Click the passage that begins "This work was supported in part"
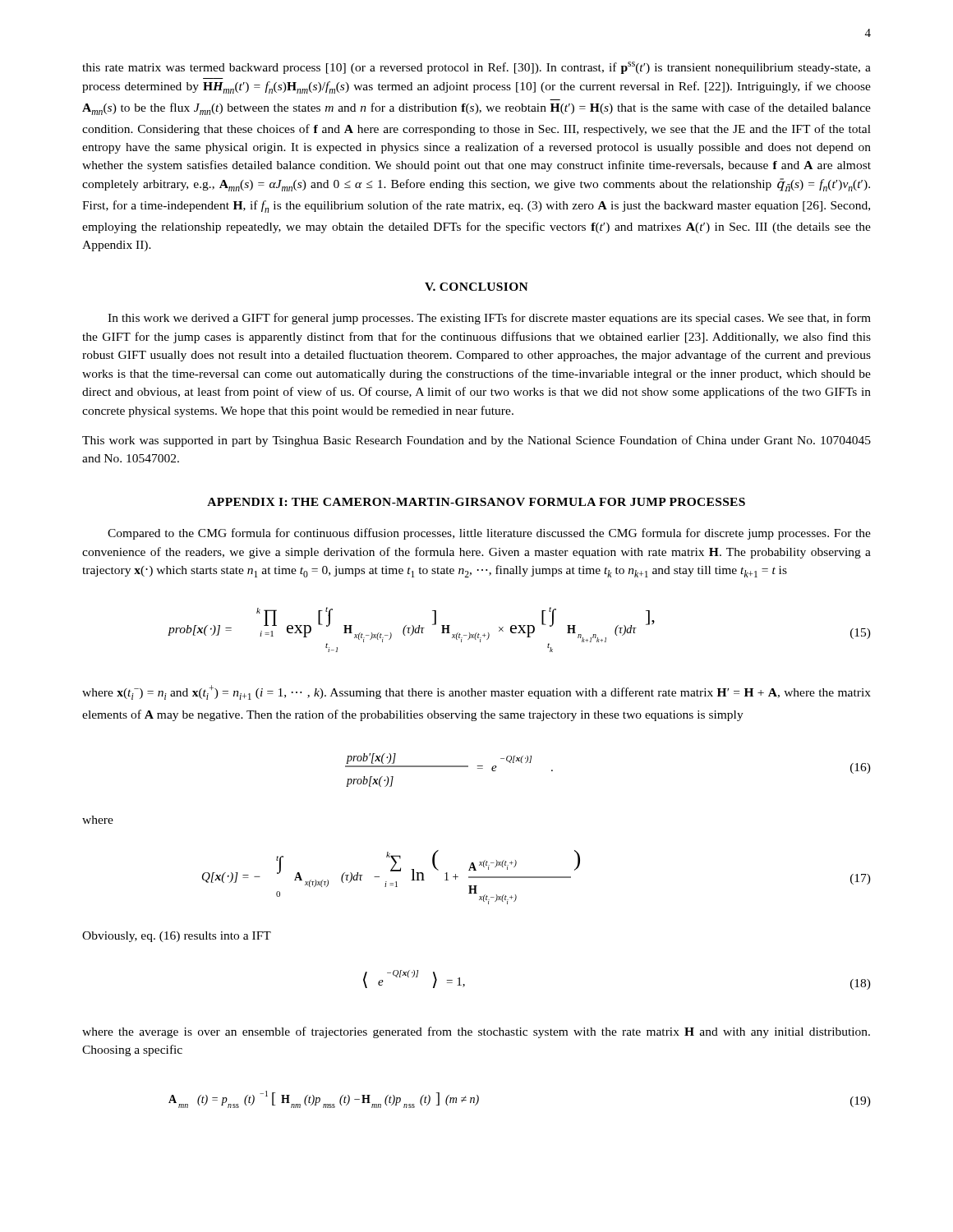The height and width of the screenshot is (1232, 953). (x=476, y=449)
